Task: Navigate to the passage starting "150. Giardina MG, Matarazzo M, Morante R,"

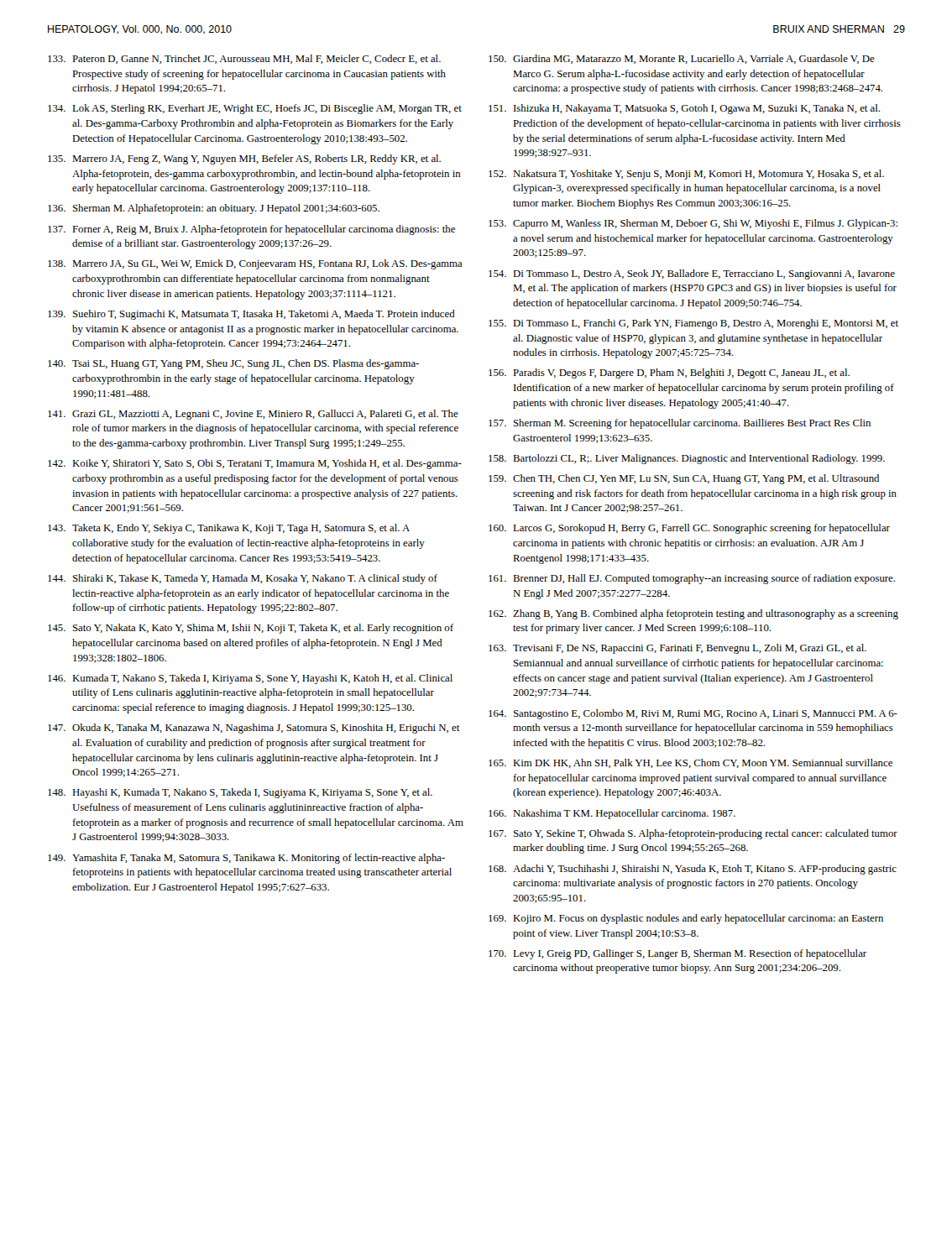Action: point(696,74)
